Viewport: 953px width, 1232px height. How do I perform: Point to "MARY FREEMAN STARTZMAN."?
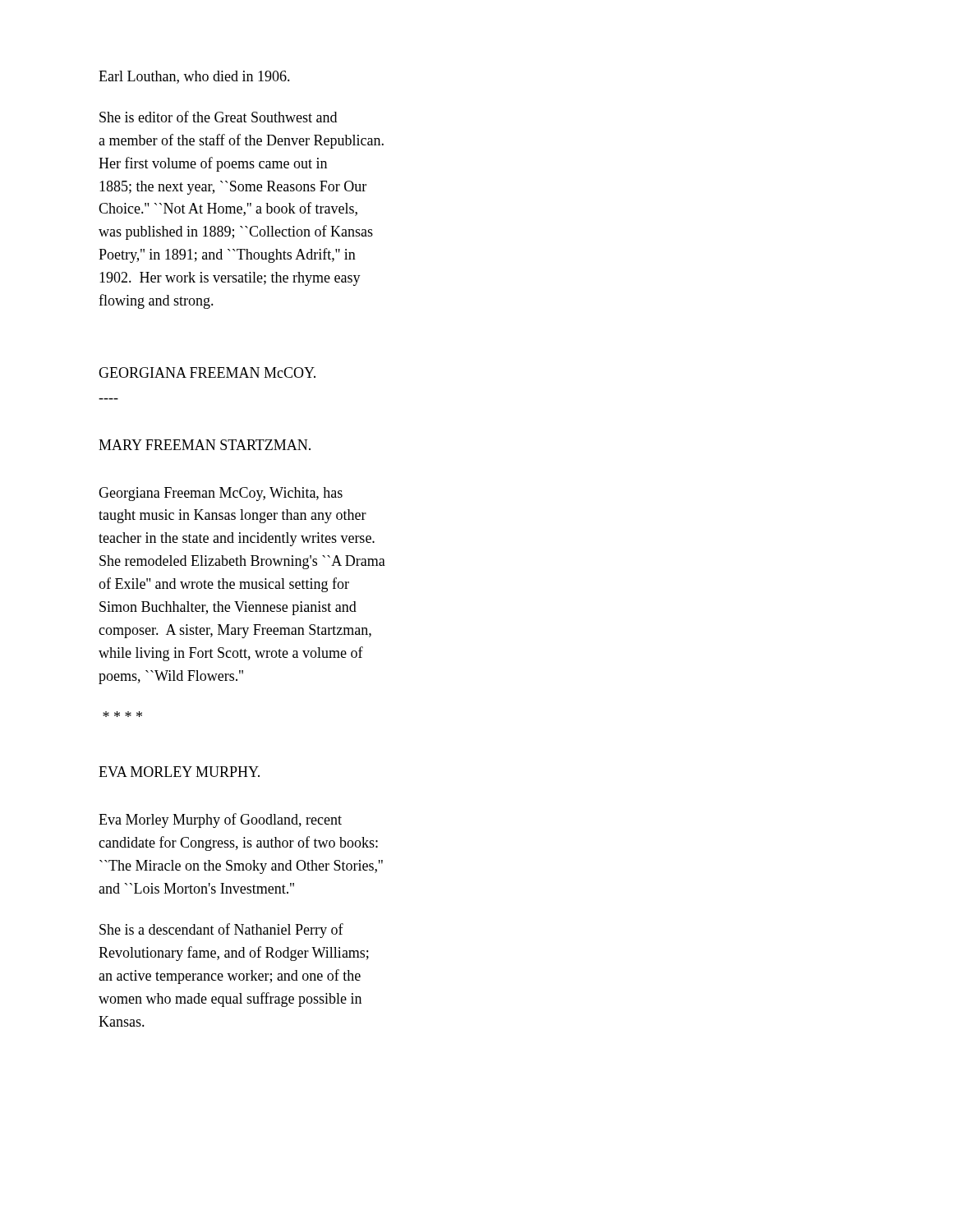pos(205,445)
